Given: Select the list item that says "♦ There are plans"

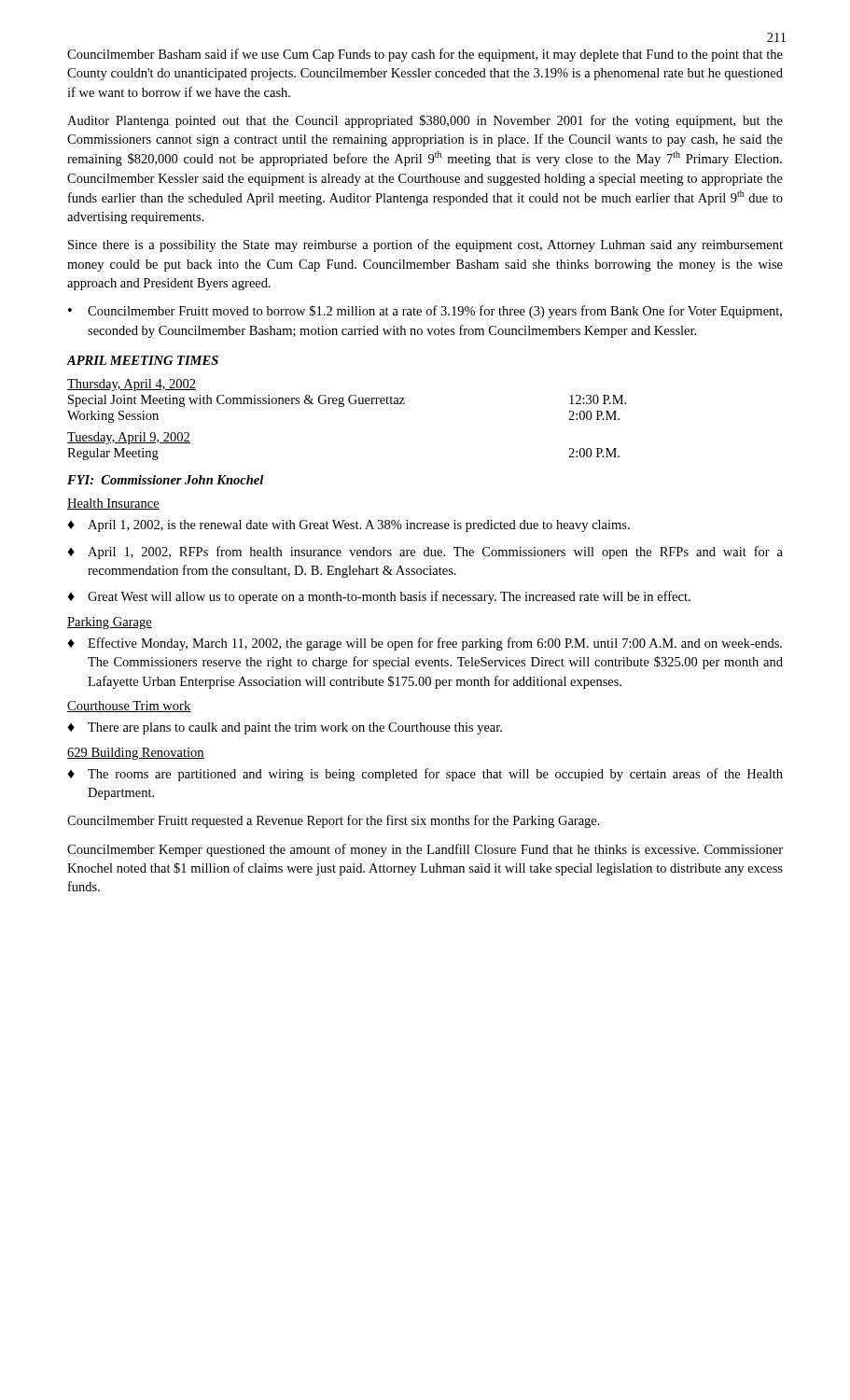Looking at the screenshot, I should 425,727.
